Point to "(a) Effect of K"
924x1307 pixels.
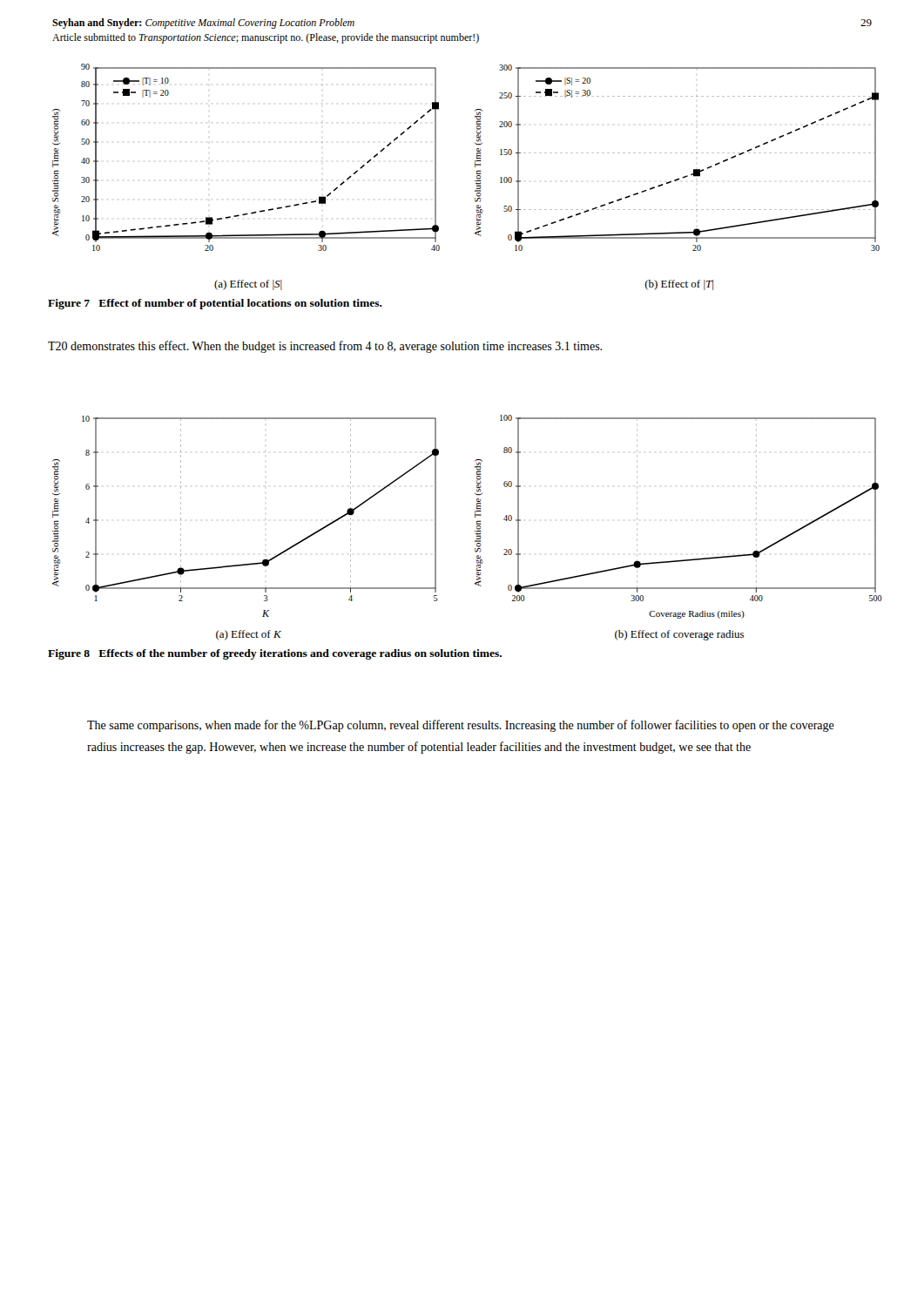[x=248, y=634]
